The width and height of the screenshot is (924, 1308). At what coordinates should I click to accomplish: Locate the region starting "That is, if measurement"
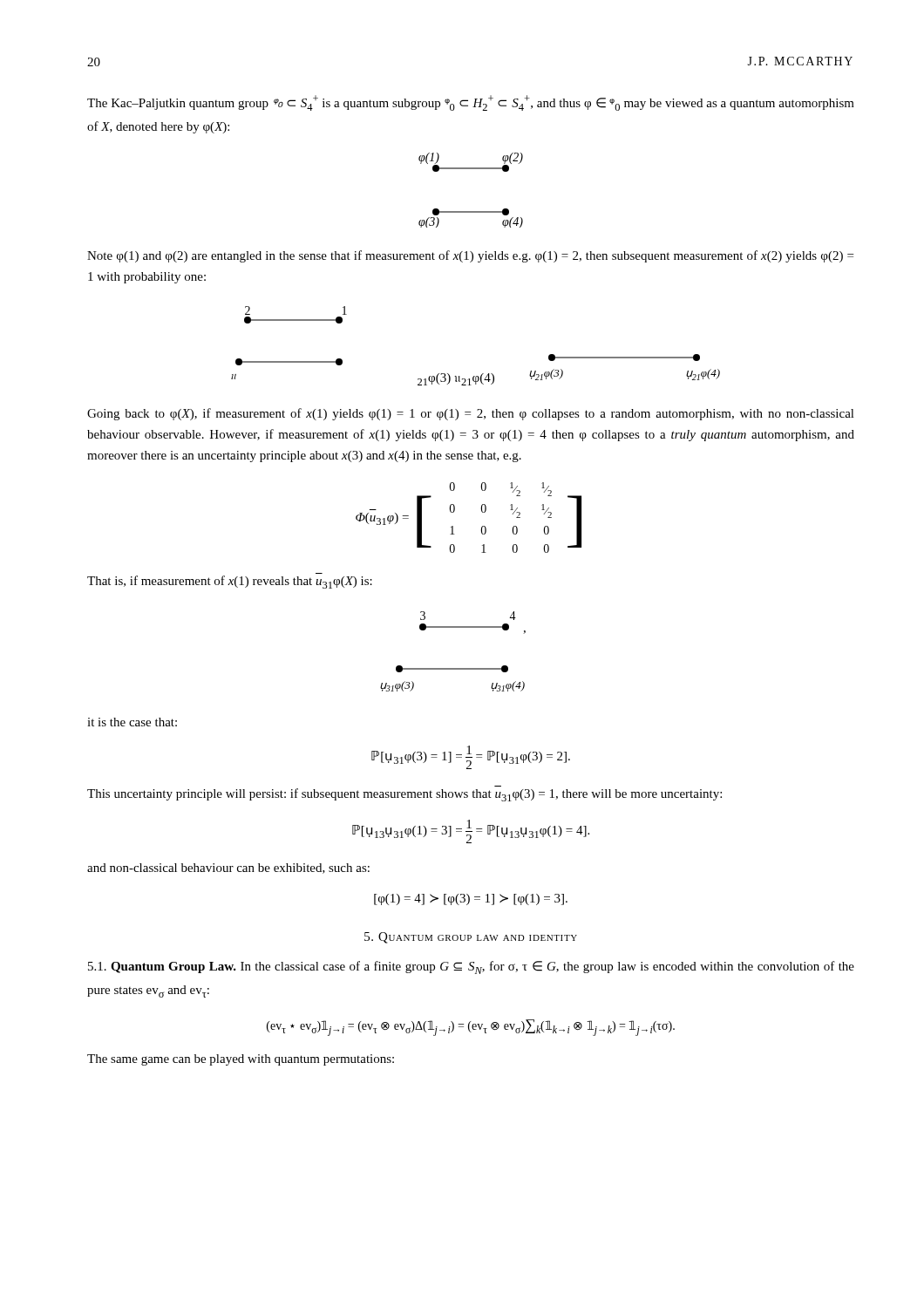tap(230, 583)
